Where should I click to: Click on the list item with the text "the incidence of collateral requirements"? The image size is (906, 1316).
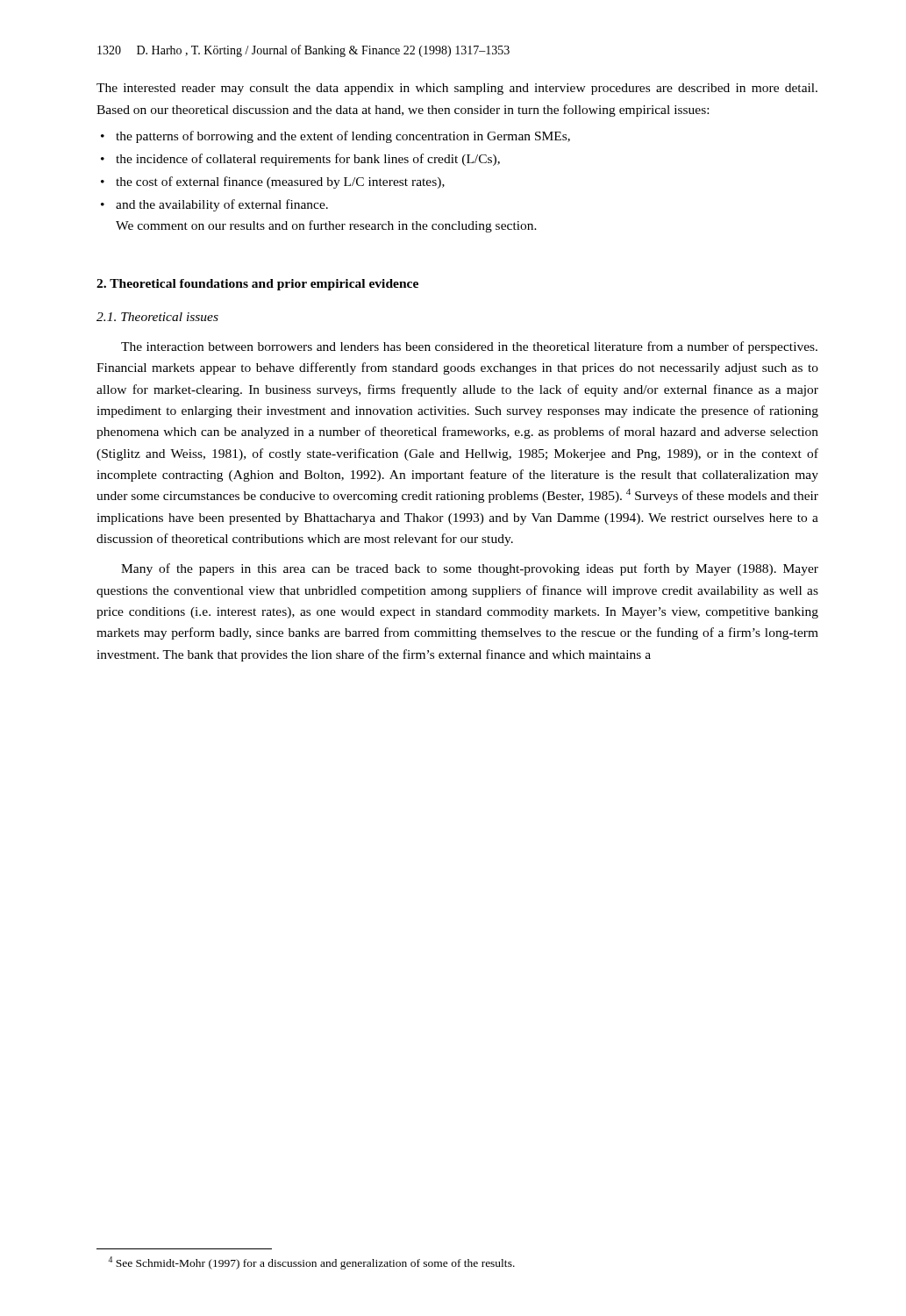pyautogui.click(x=308, y=158)
